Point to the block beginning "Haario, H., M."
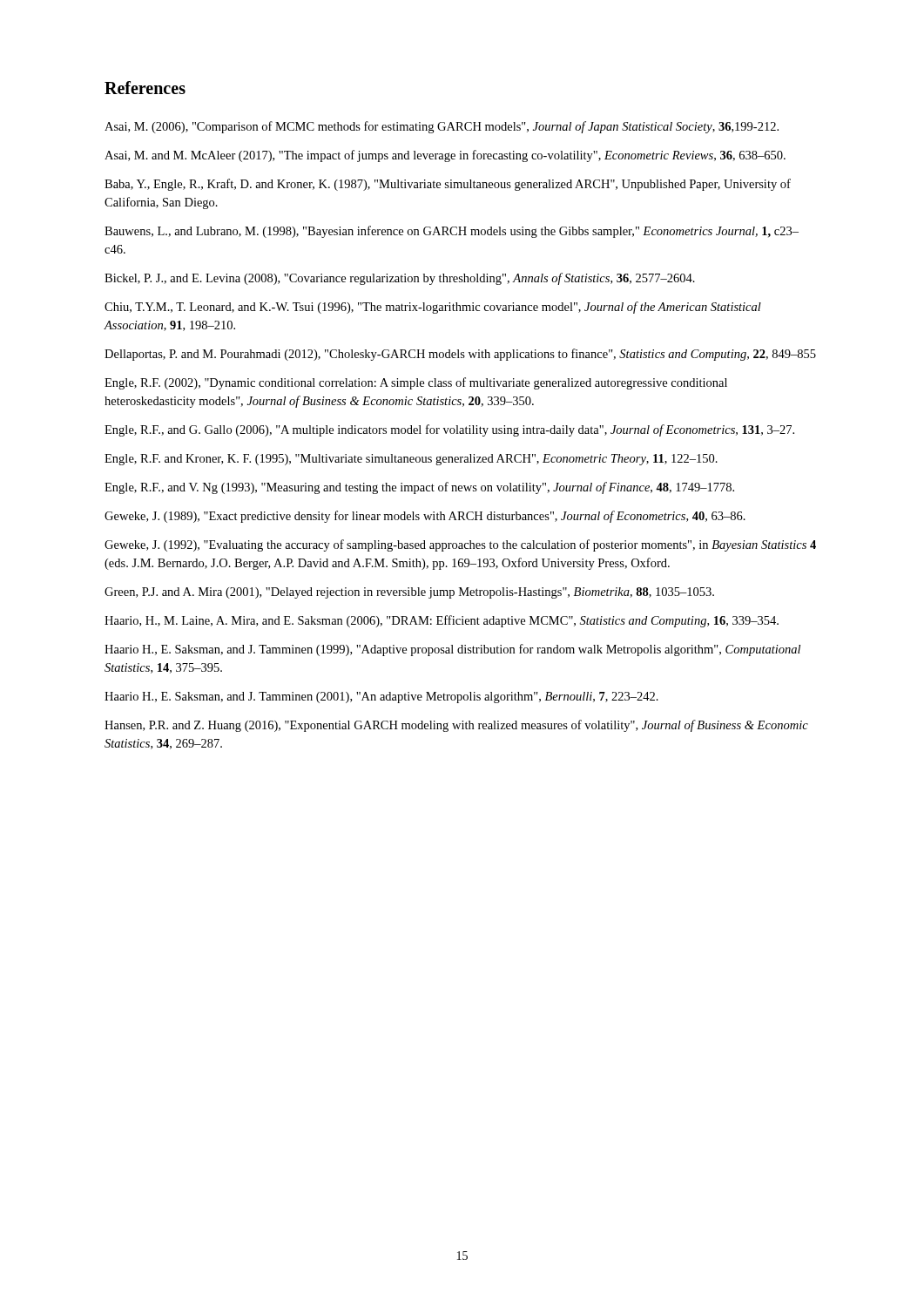 462,621
